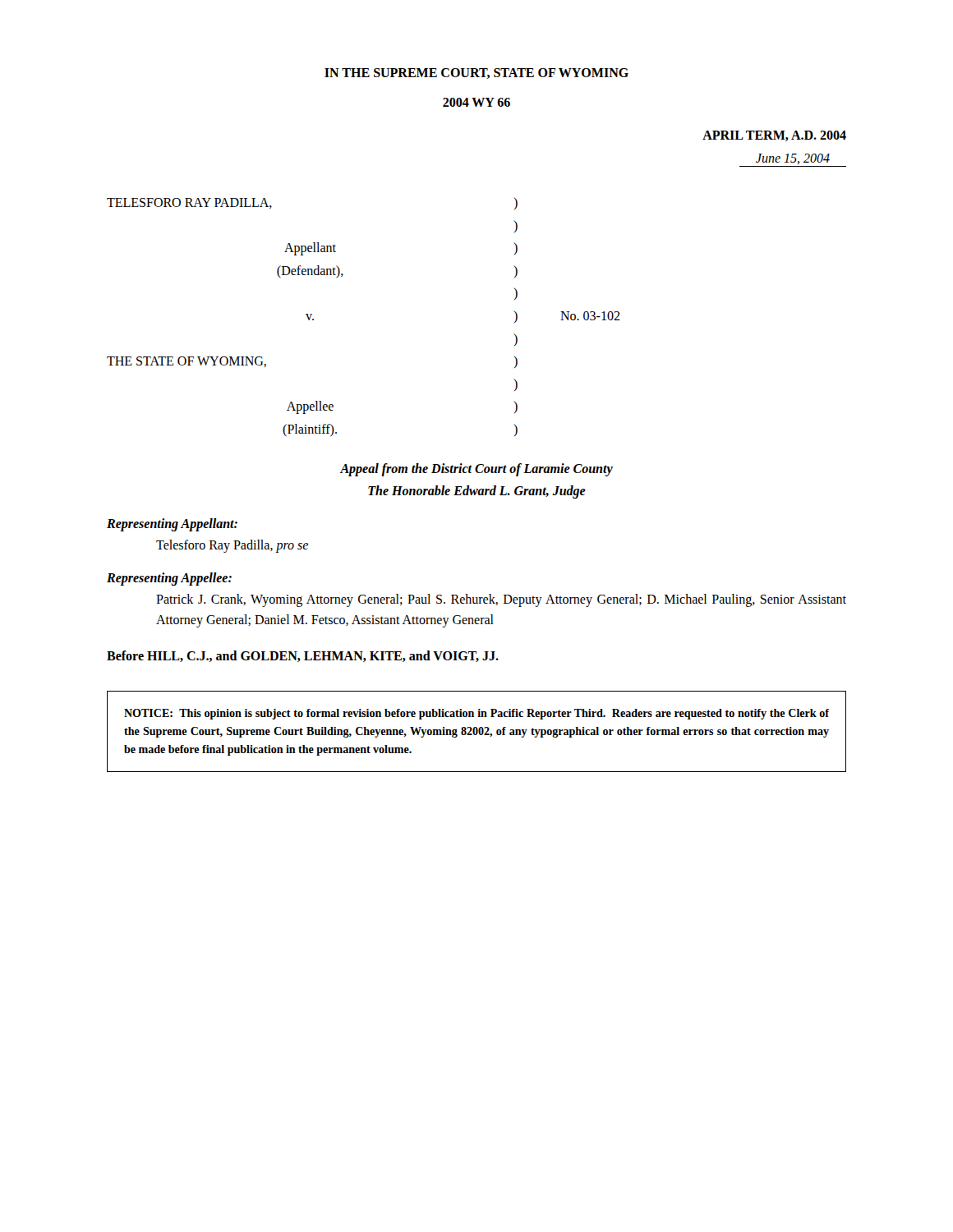Navigate to the region starting "Before HILL, C.J.,"

[303, 656]
